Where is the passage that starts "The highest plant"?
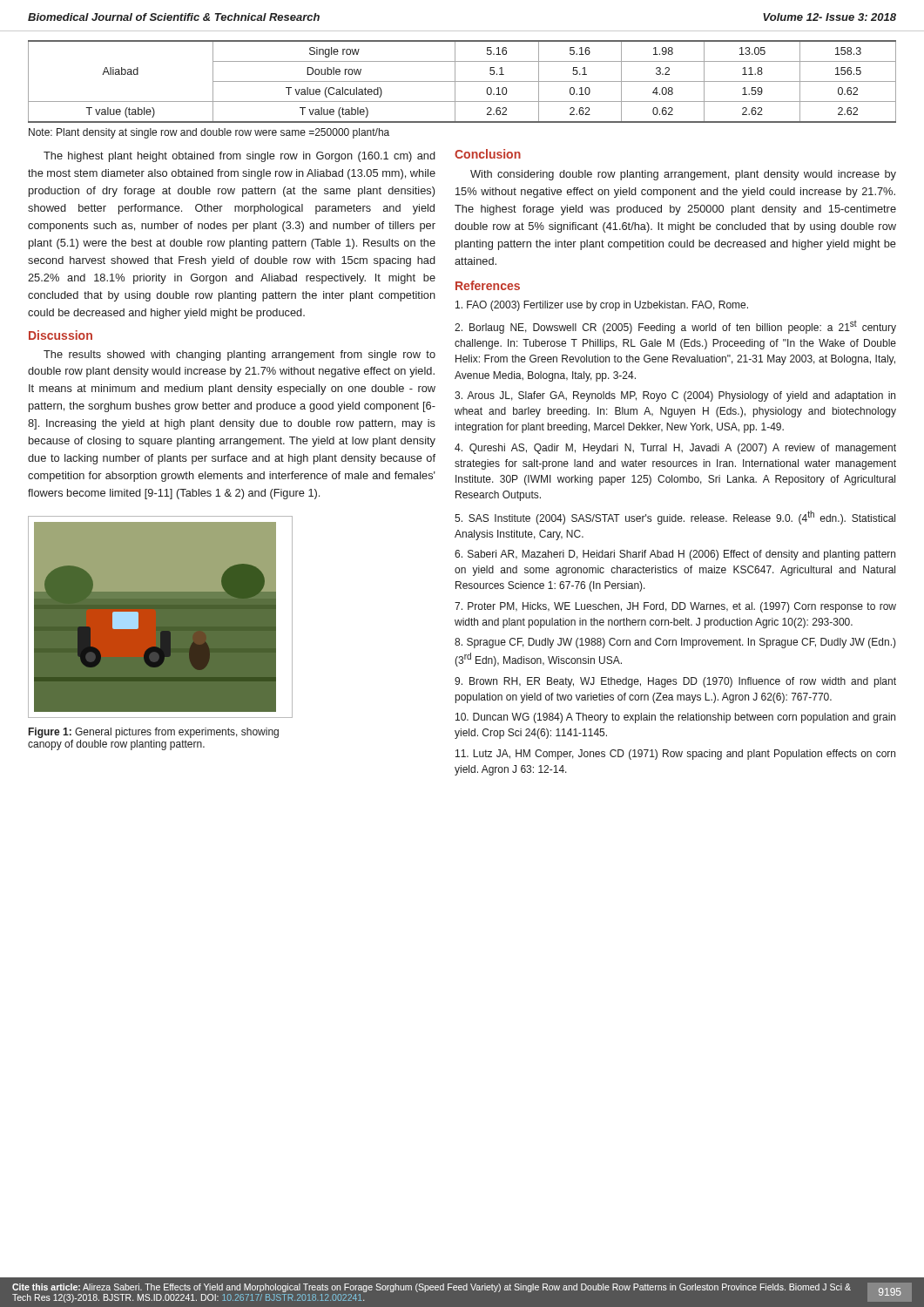The width and height of the screenshot is (924, 1307). coord(232,234)
